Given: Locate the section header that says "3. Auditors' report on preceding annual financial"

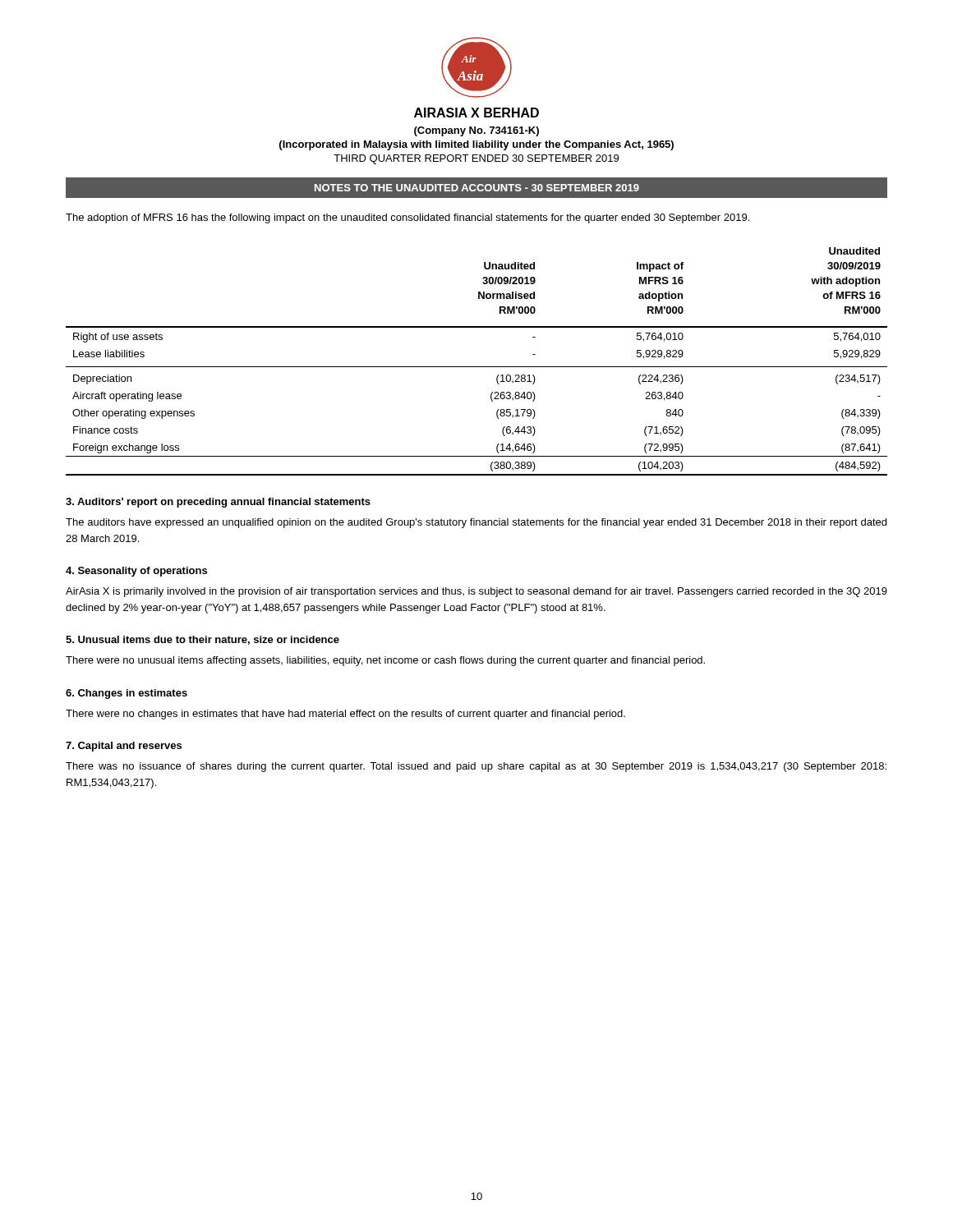Looking at the screenshot, I should pyautogui.click(x=218, y=502).
